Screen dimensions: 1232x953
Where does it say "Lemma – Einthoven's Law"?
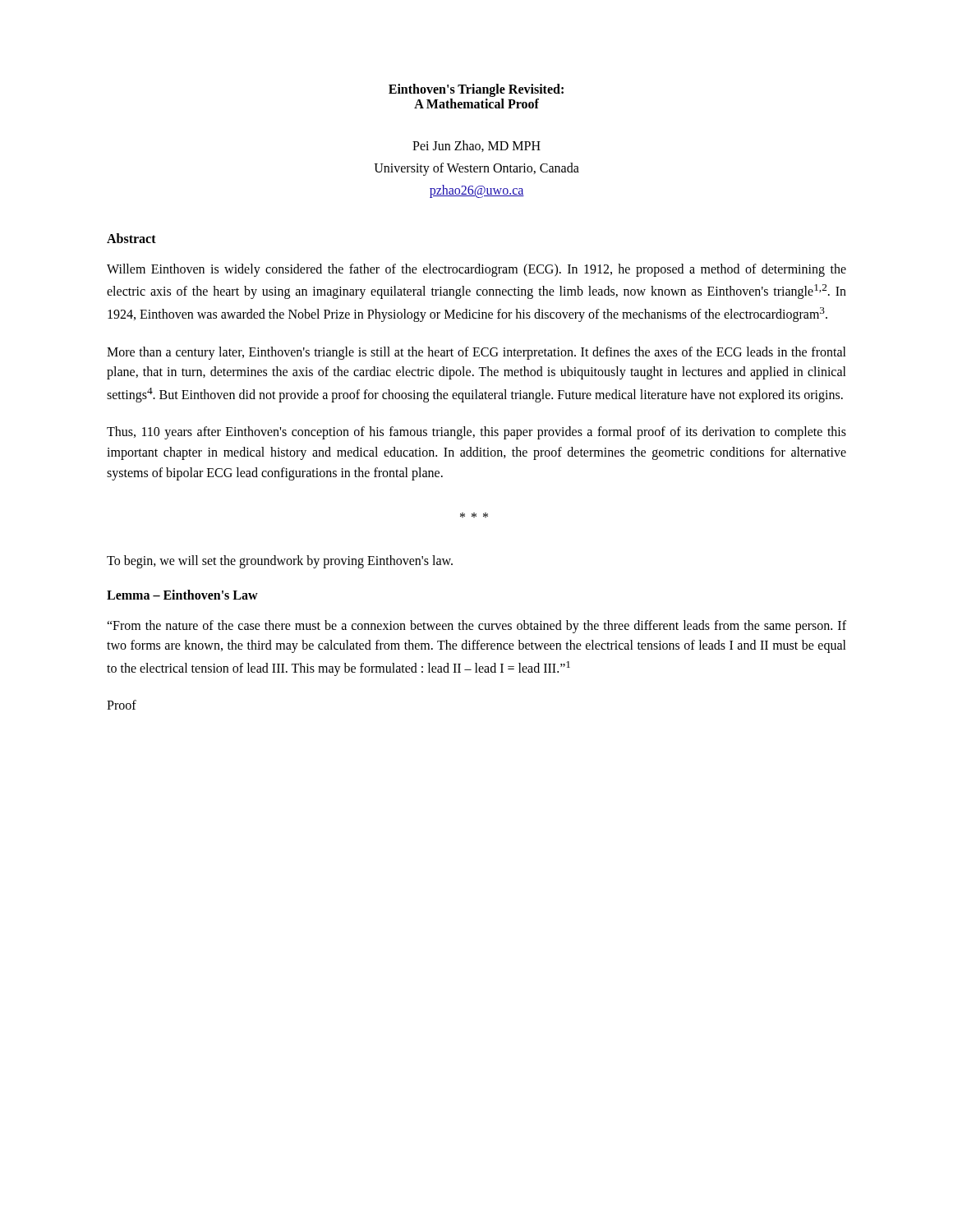coord(182,595)
